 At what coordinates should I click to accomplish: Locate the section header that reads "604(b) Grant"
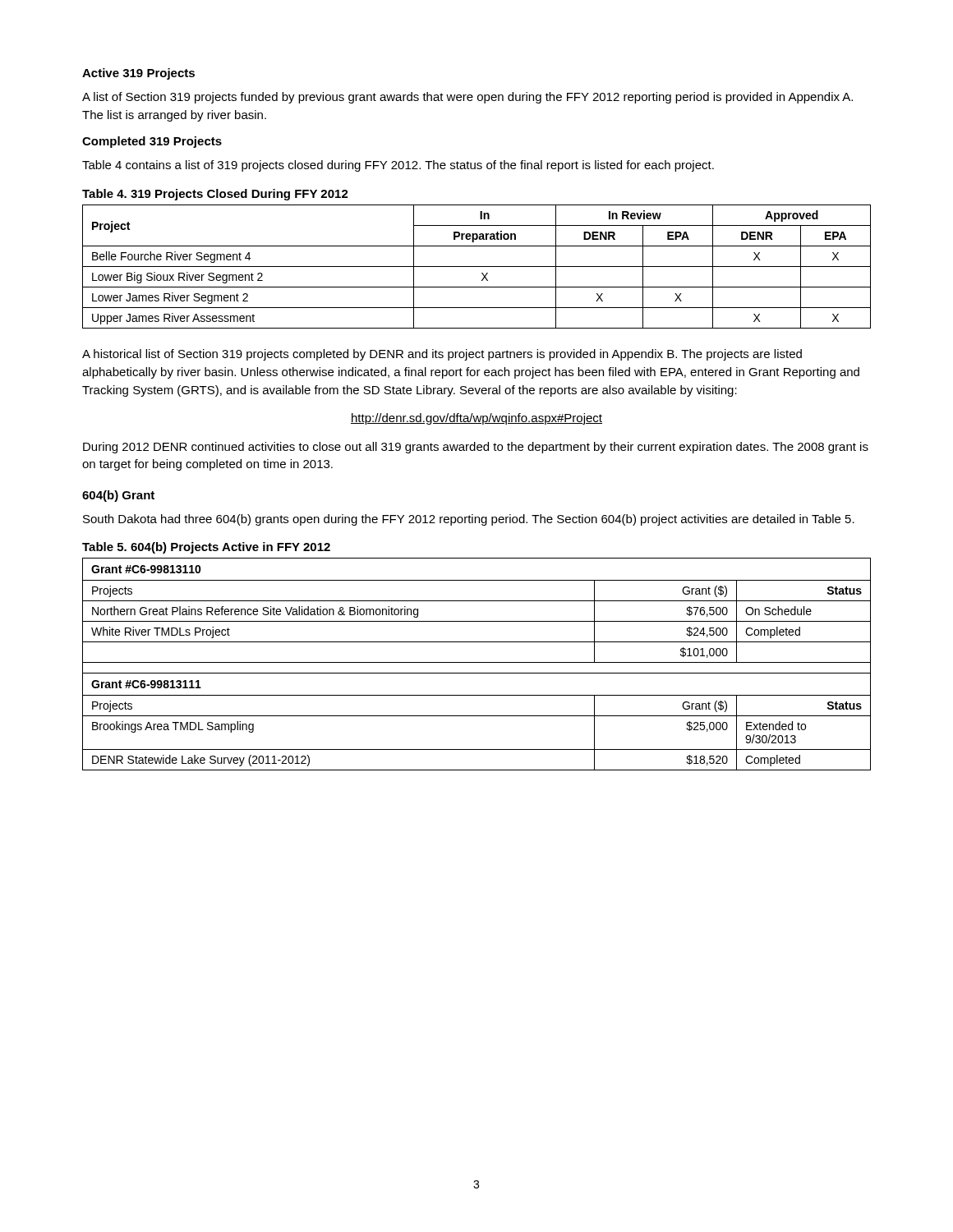click(x=118, y=495)
